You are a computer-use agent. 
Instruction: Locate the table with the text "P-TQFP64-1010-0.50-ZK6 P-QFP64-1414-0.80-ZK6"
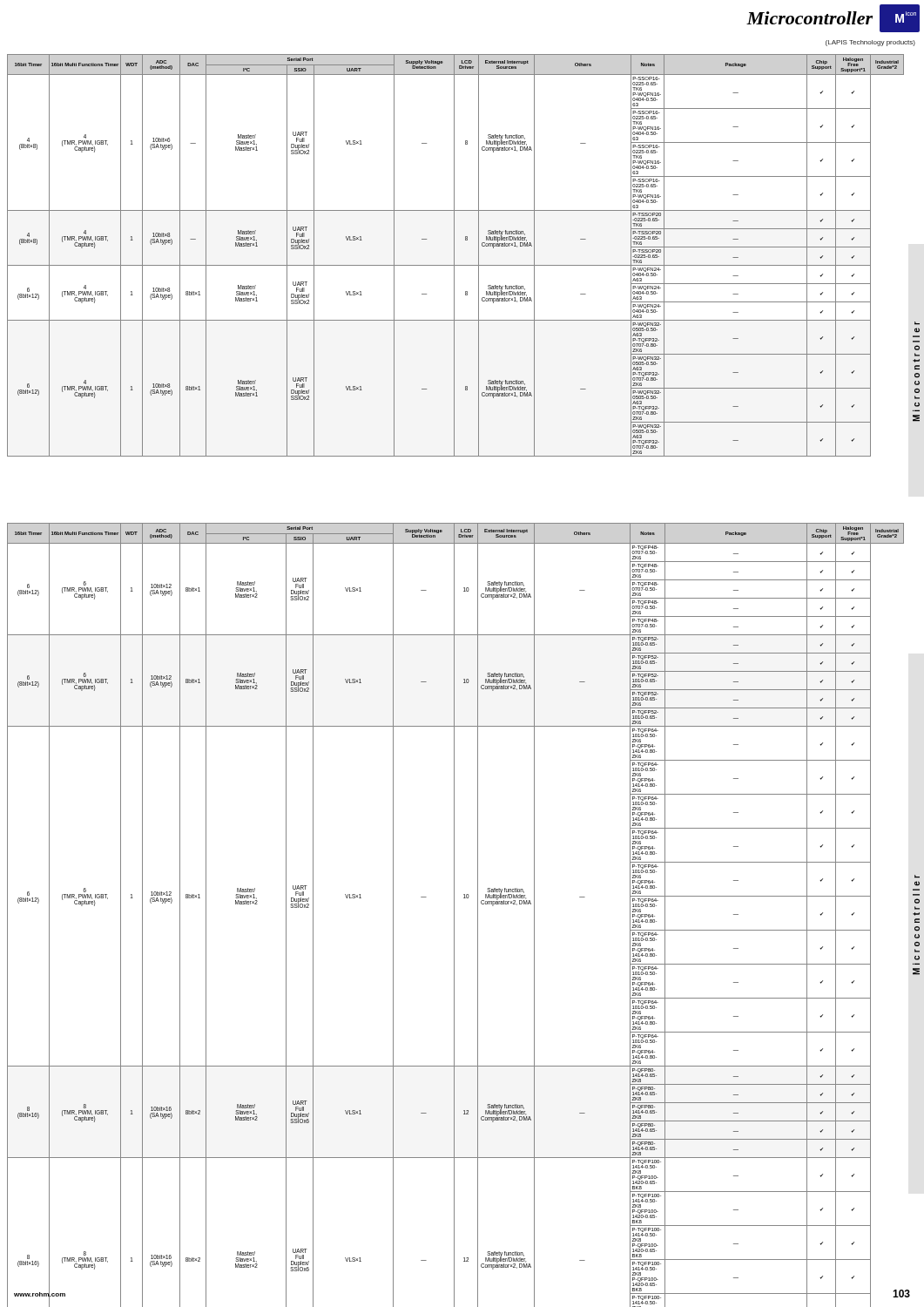[455, 915]
